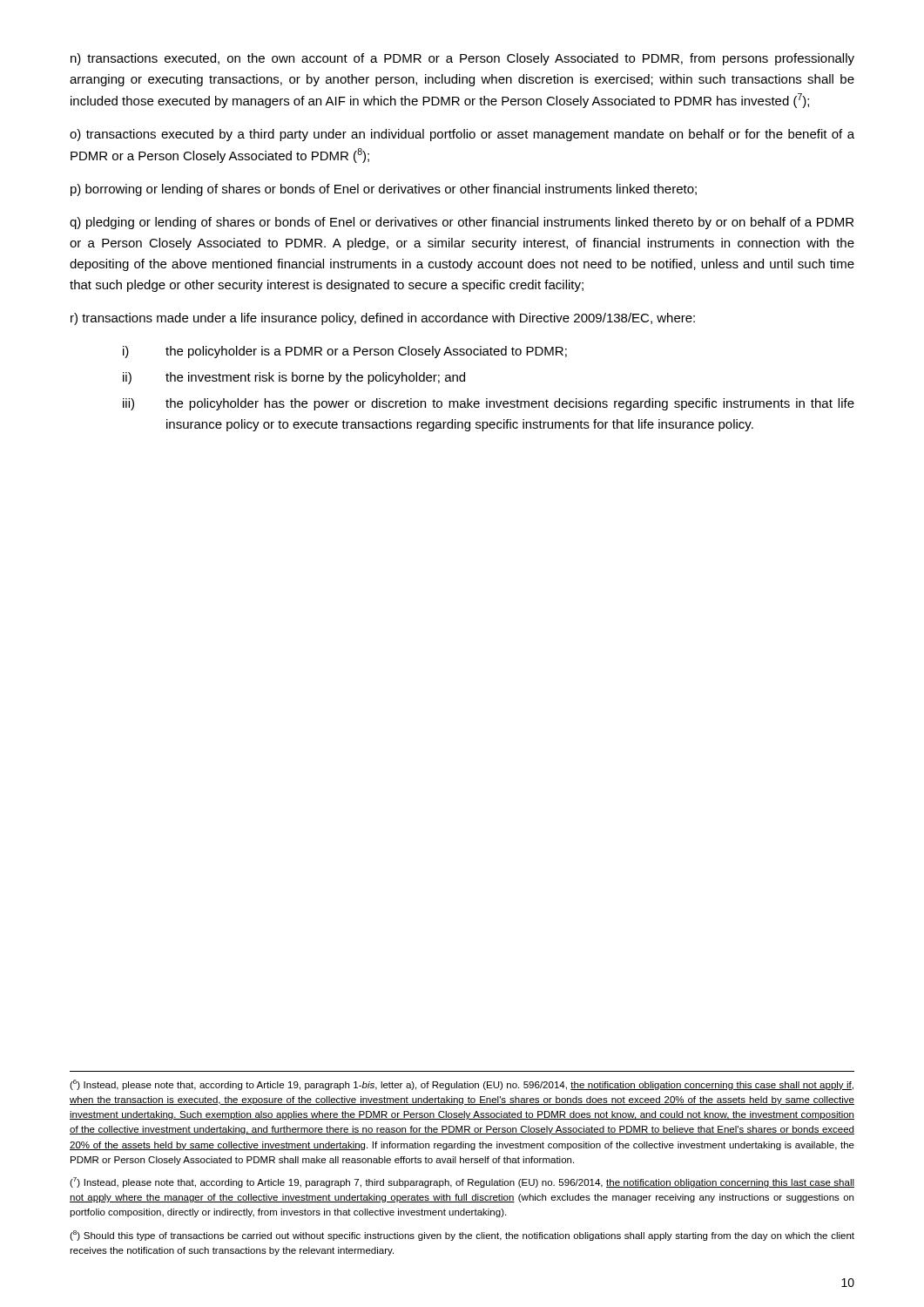Select the text block that reads "n) transactions executed, on the"

point(462,79)
